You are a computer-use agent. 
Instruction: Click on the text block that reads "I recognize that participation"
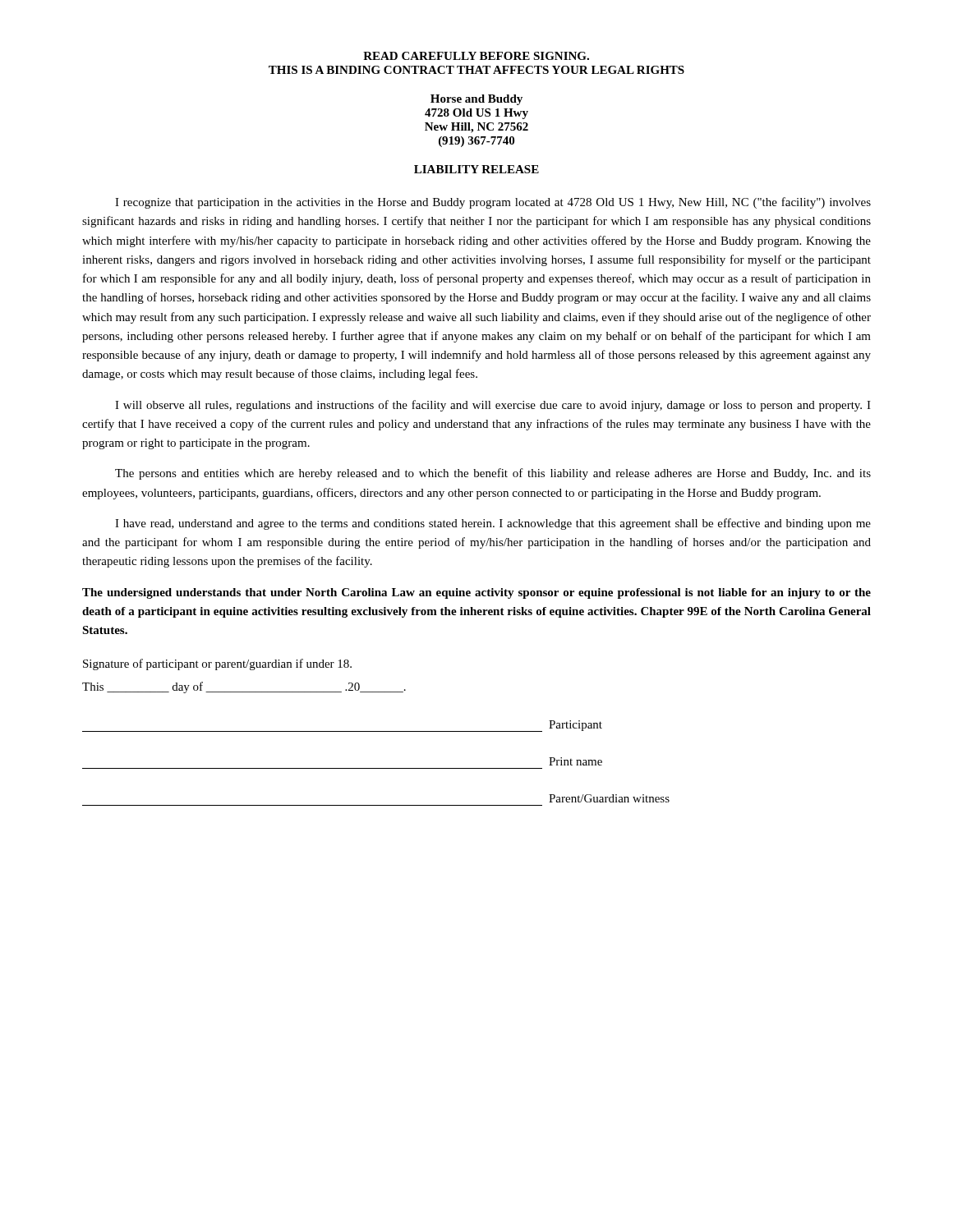pos(476,288)
